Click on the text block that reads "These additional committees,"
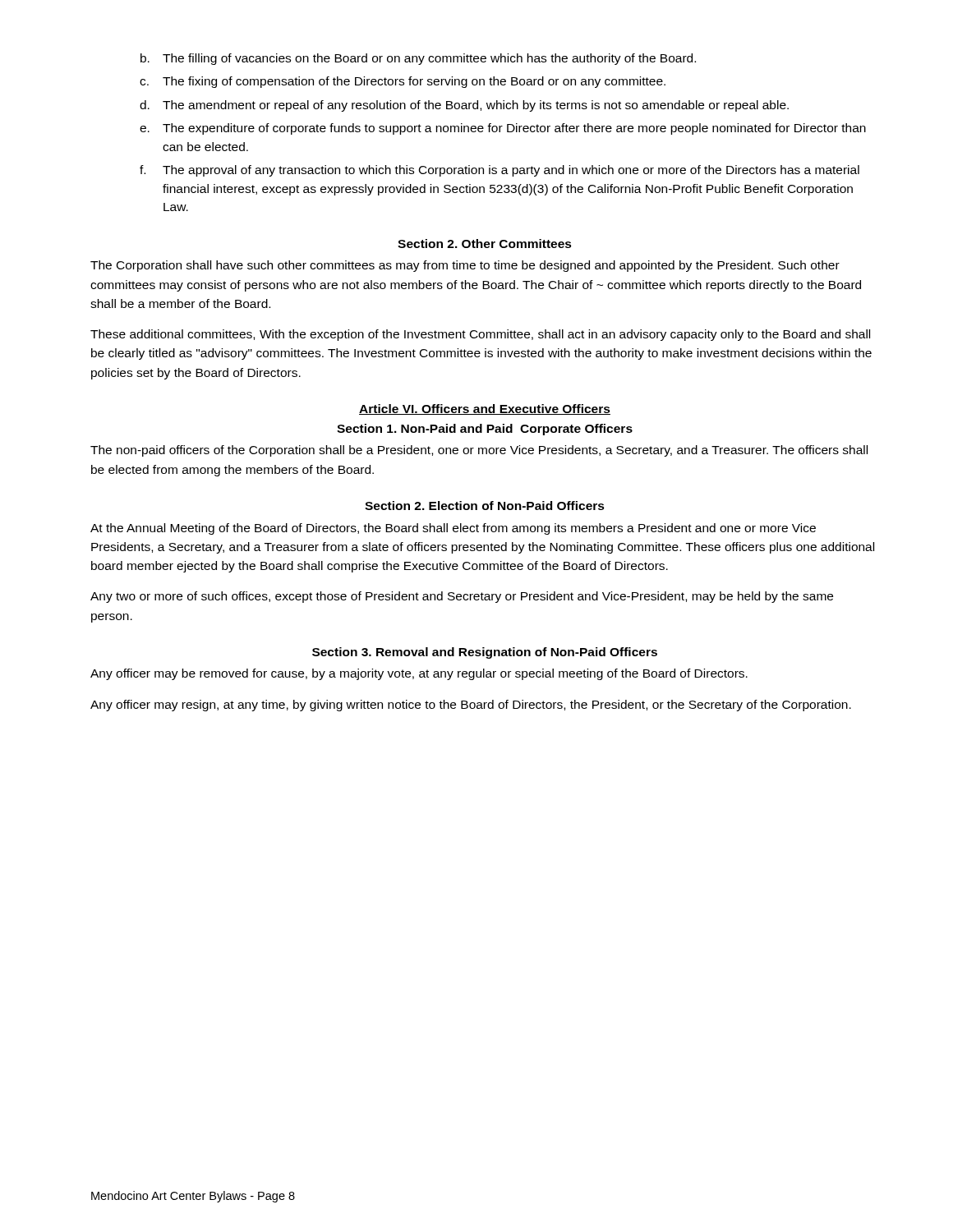Viewport: 953px width, 1232px height. click(x=481, y=353)
